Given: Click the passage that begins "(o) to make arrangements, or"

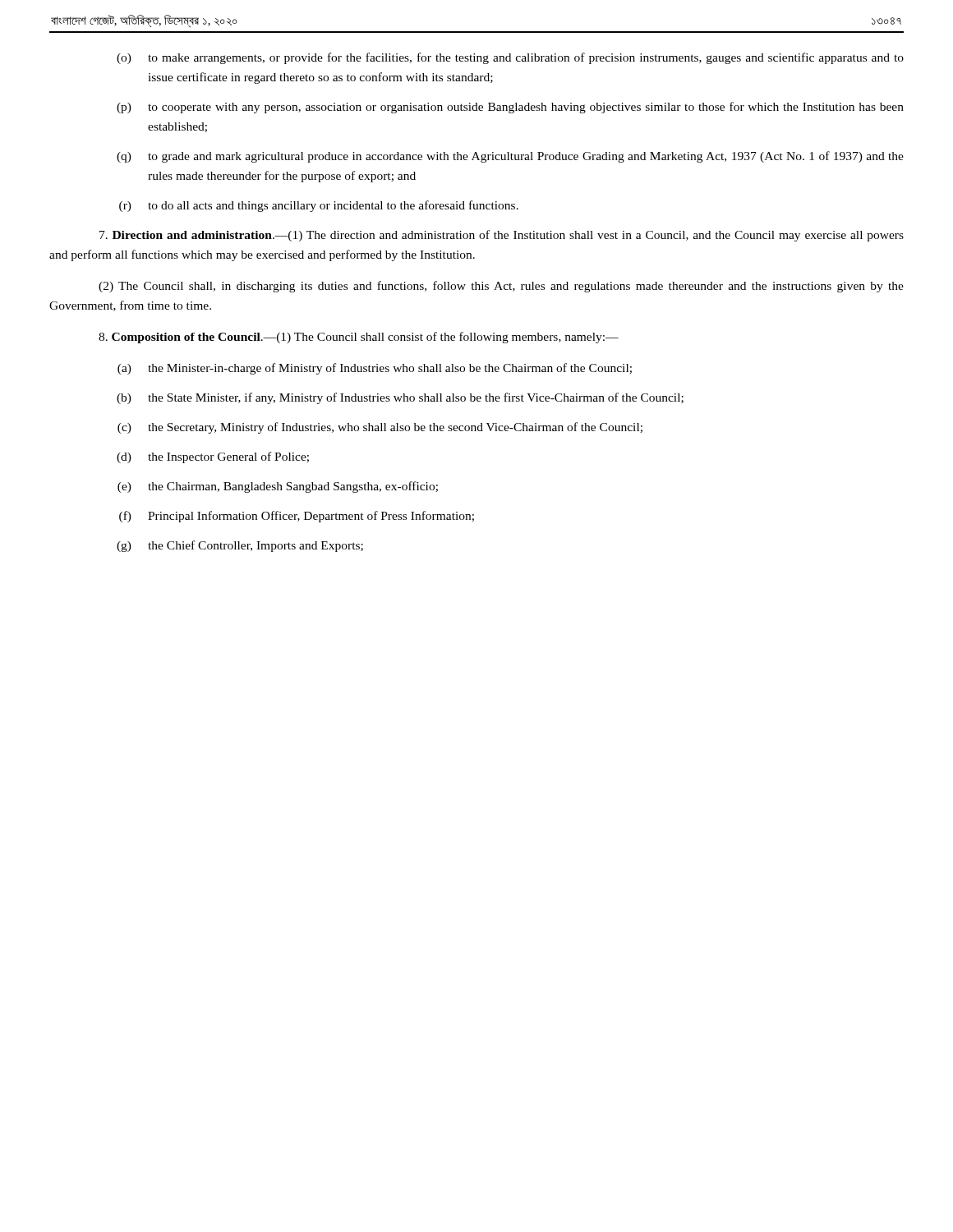Looking at the screenshot, I should pyautogui.click(x=476, y=67).
